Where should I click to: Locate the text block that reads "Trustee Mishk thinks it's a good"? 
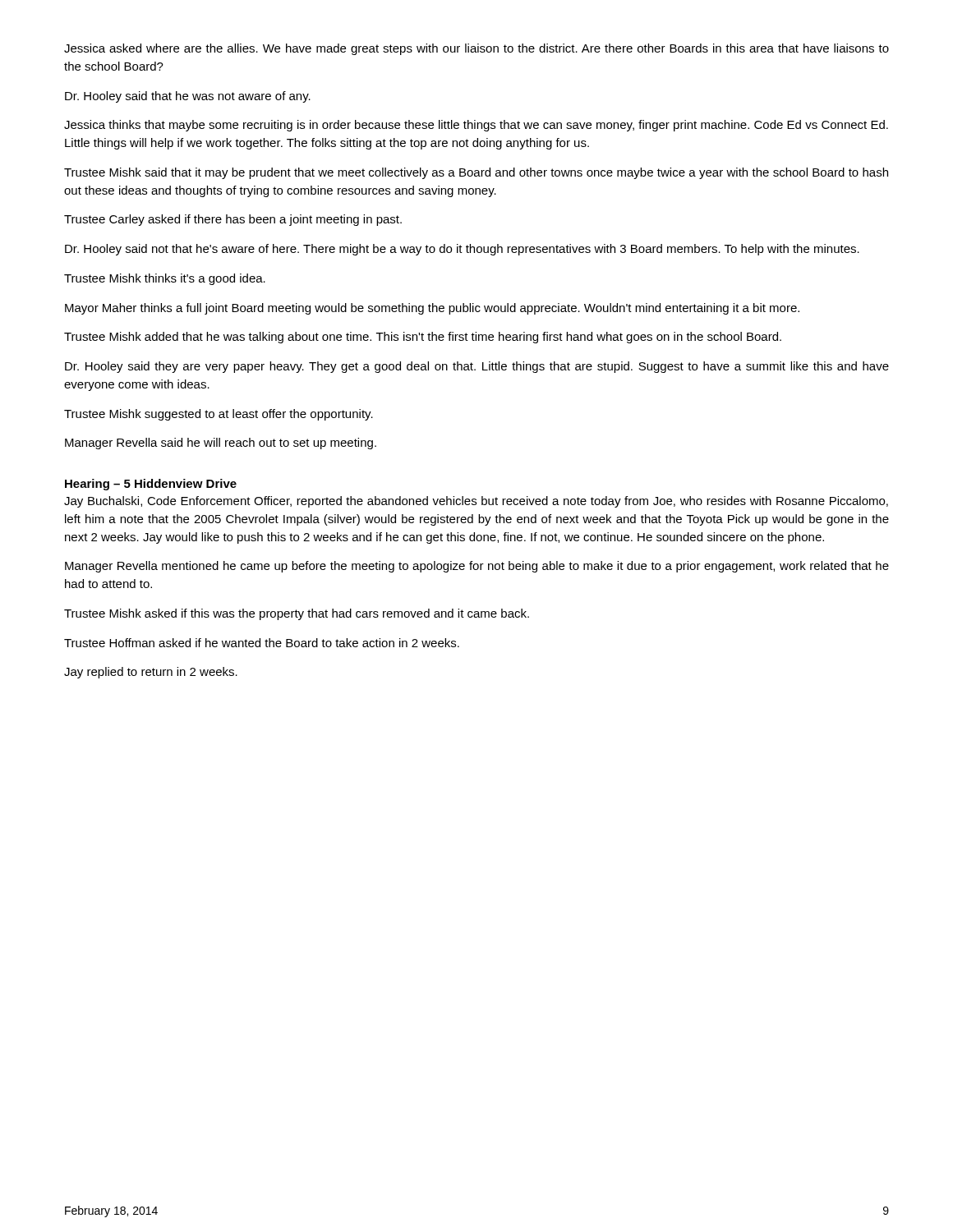[165, 278]
